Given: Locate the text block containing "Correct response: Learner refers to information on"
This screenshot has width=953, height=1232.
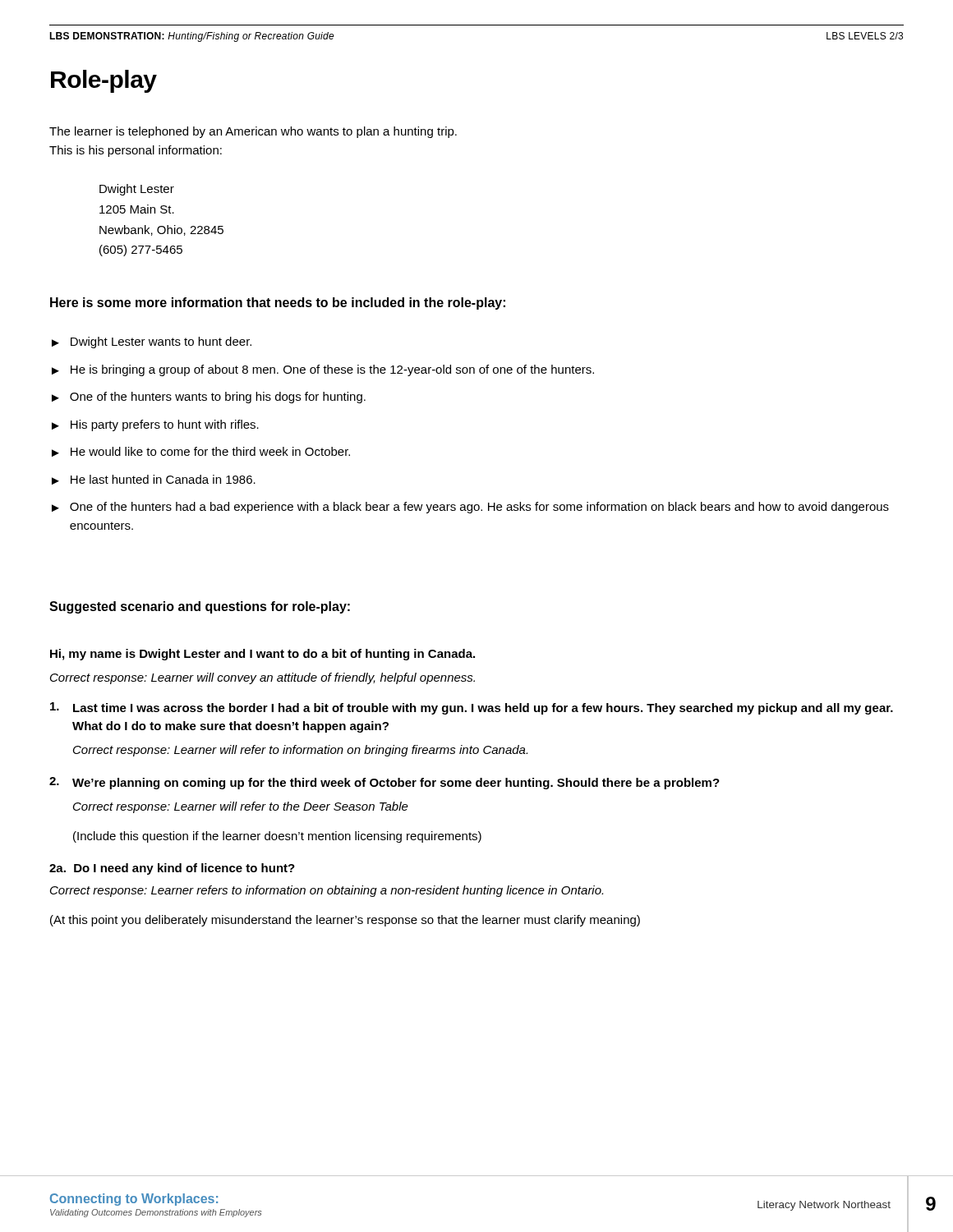Looking at the screenshot, I should [x=327, y=890].
